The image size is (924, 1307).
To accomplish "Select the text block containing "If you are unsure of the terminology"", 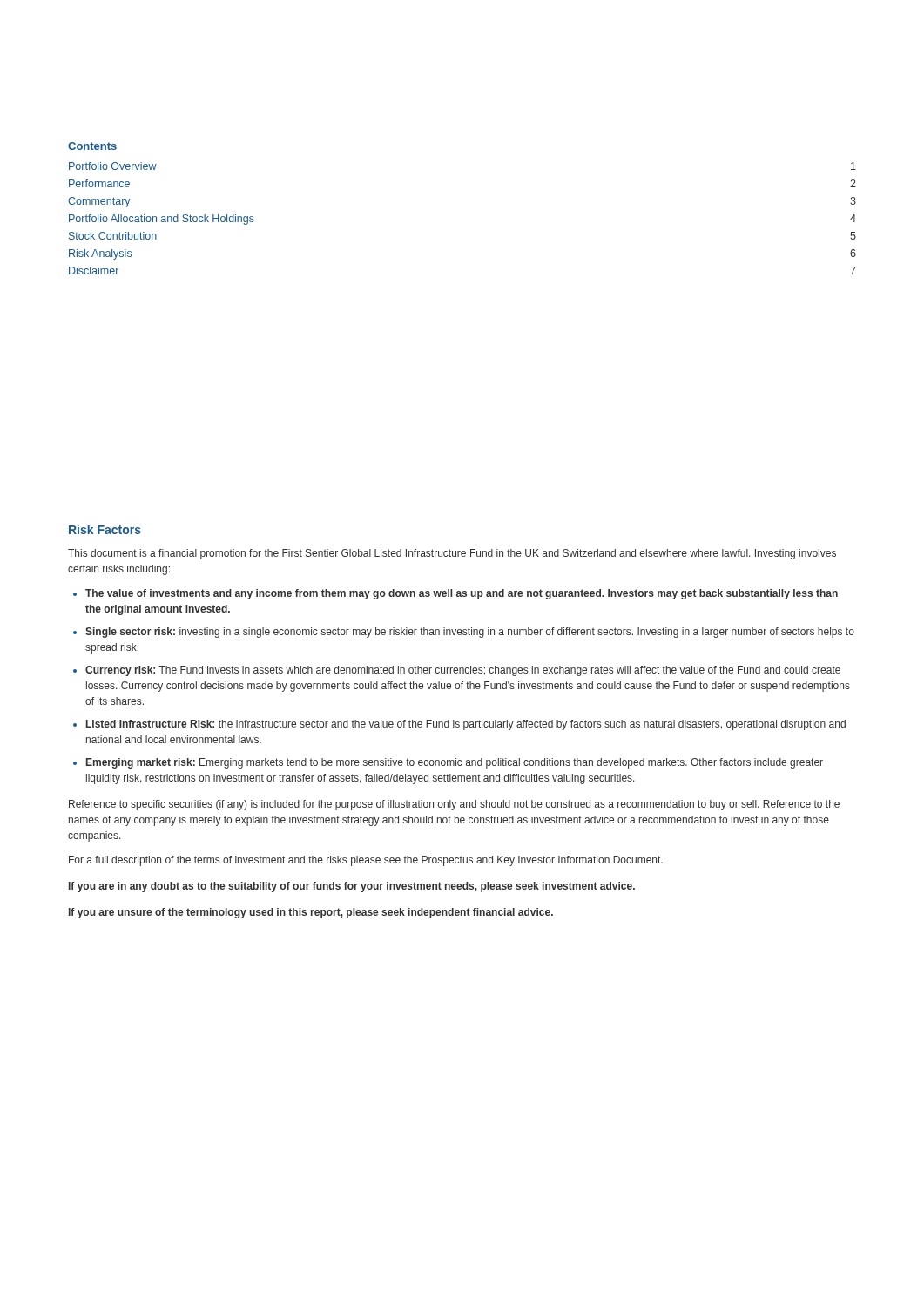I will [462, 912].
